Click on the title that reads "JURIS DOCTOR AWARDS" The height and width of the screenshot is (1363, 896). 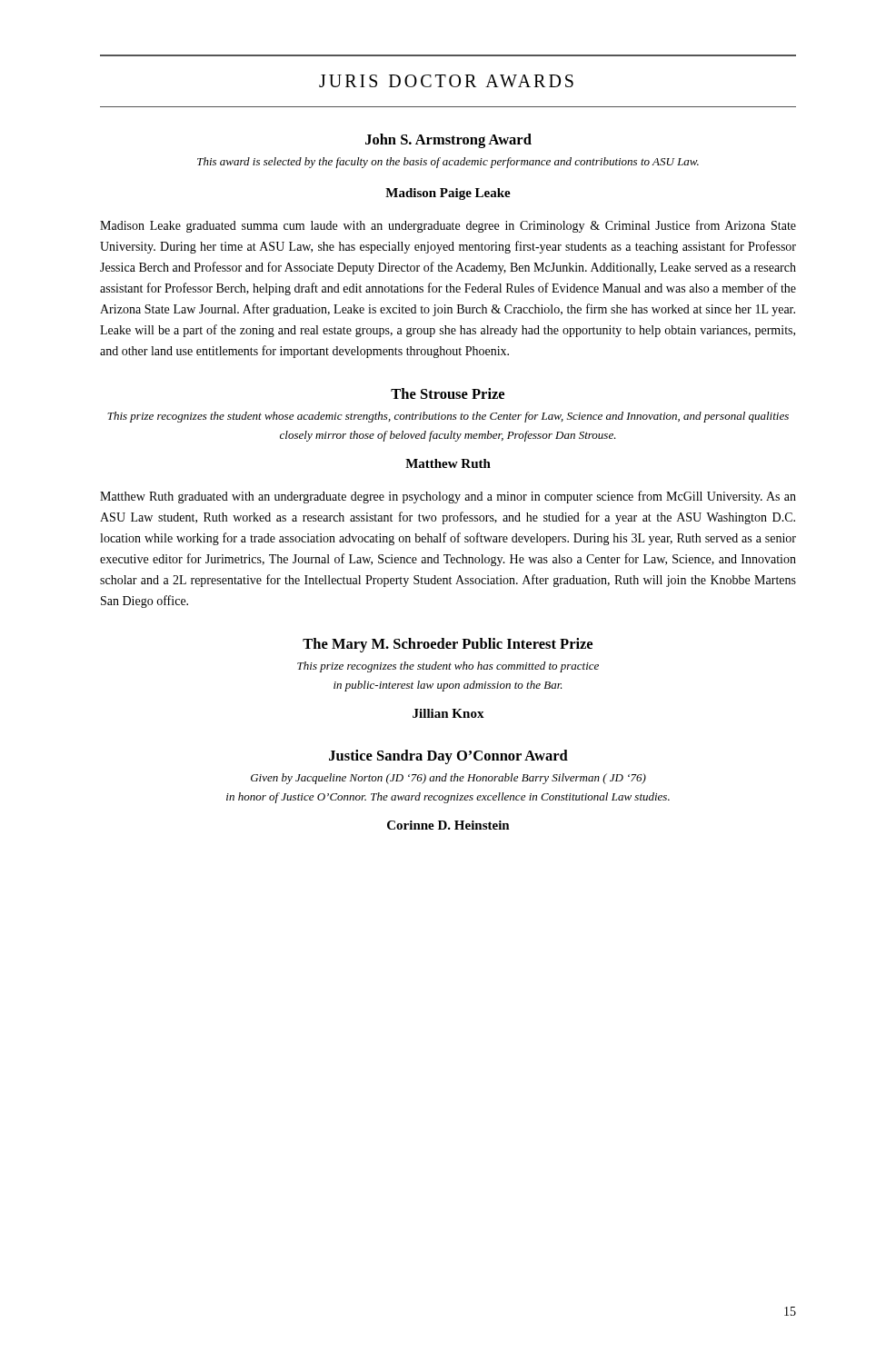pyautogui.click(x=448, y=81)
